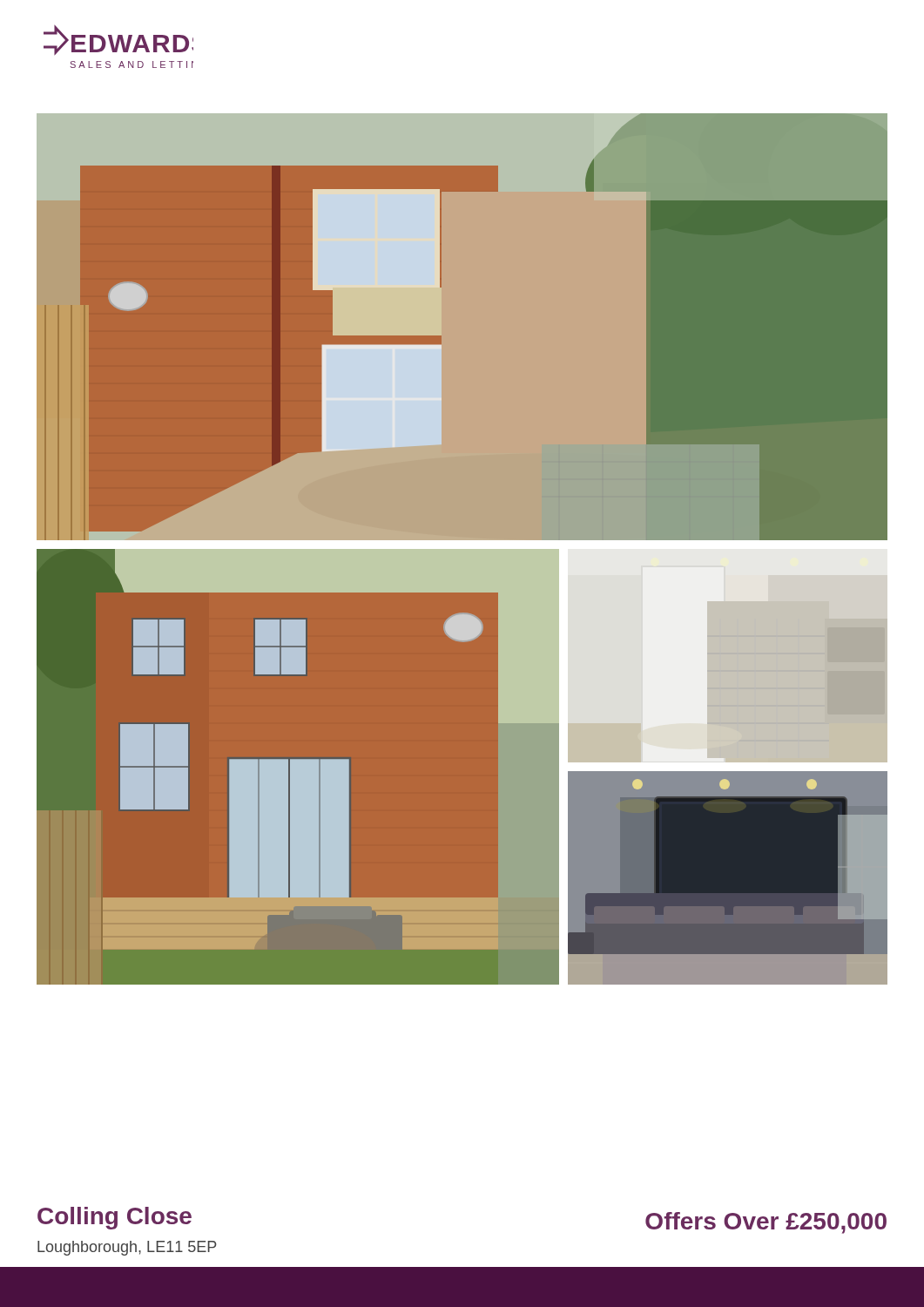The image size is (924, 1307).
Task: Click on the title with the text "Colling Close"
Action: click(114, 1216)
